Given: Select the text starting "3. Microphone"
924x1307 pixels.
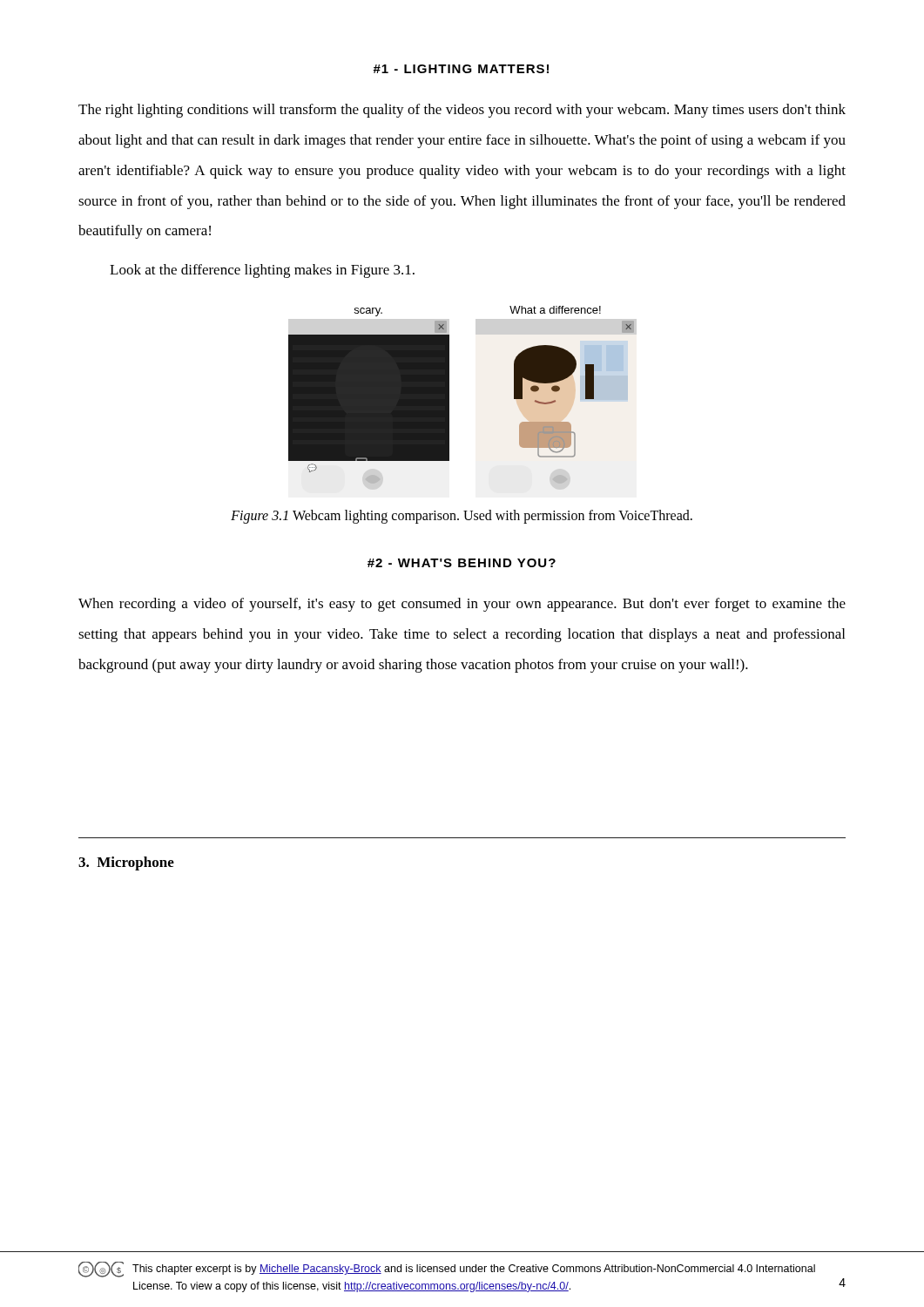Looking at the screenshot, I should click(126, 862).
